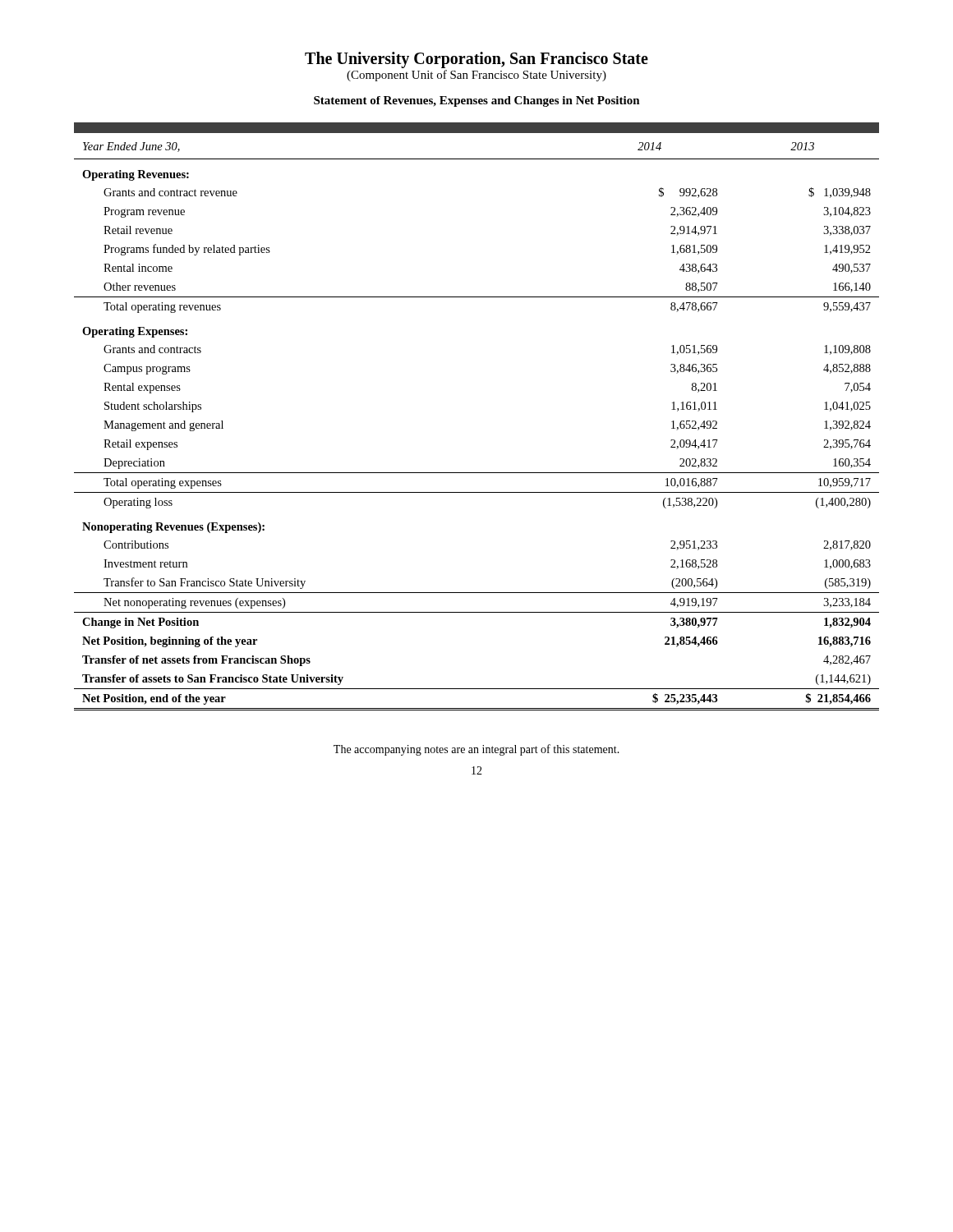Locate the element starting "Statement of Revenues, Expenses"

pos(476,100)
